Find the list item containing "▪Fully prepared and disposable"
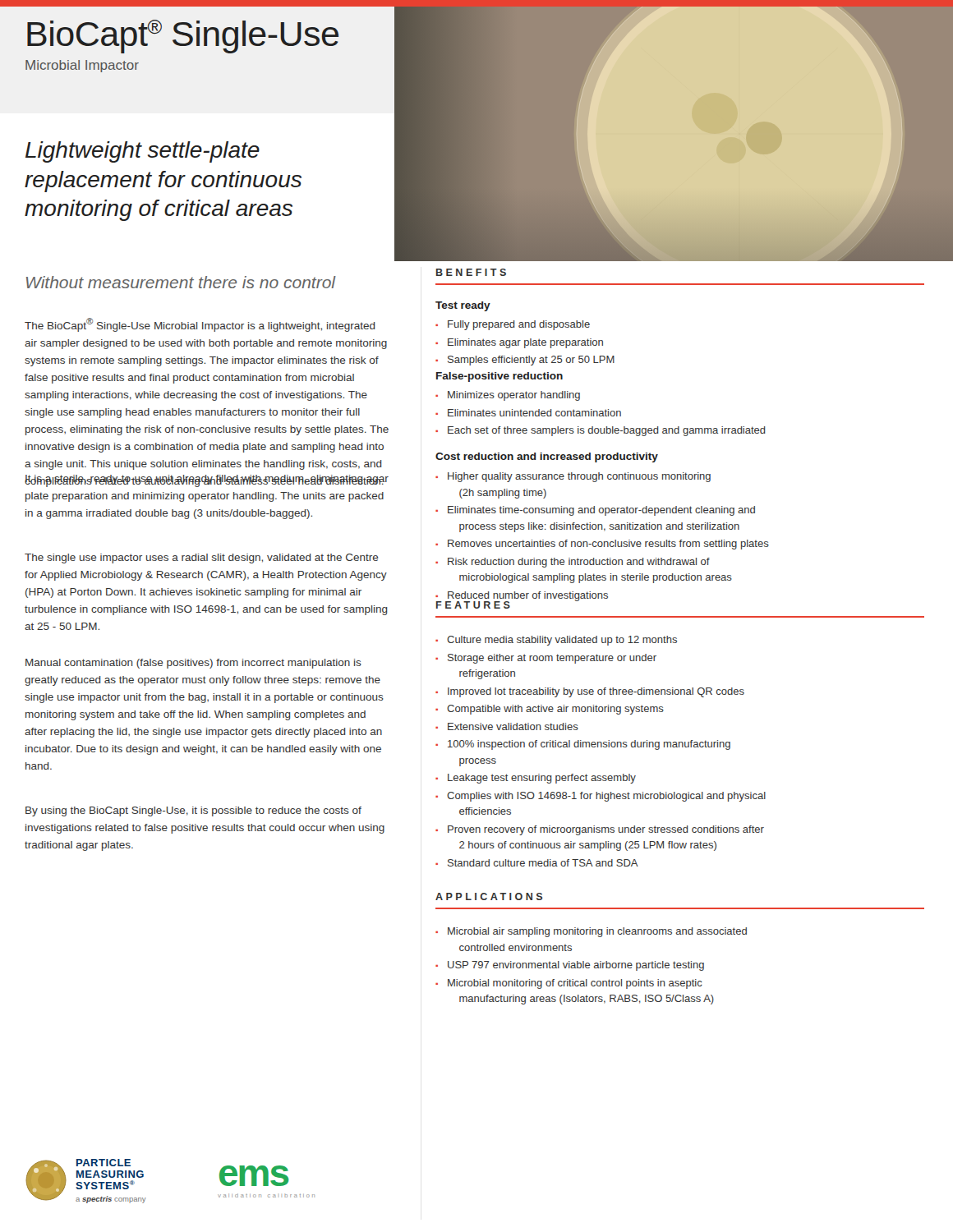Screen dimensions: 1232x953 pos(513,325)
